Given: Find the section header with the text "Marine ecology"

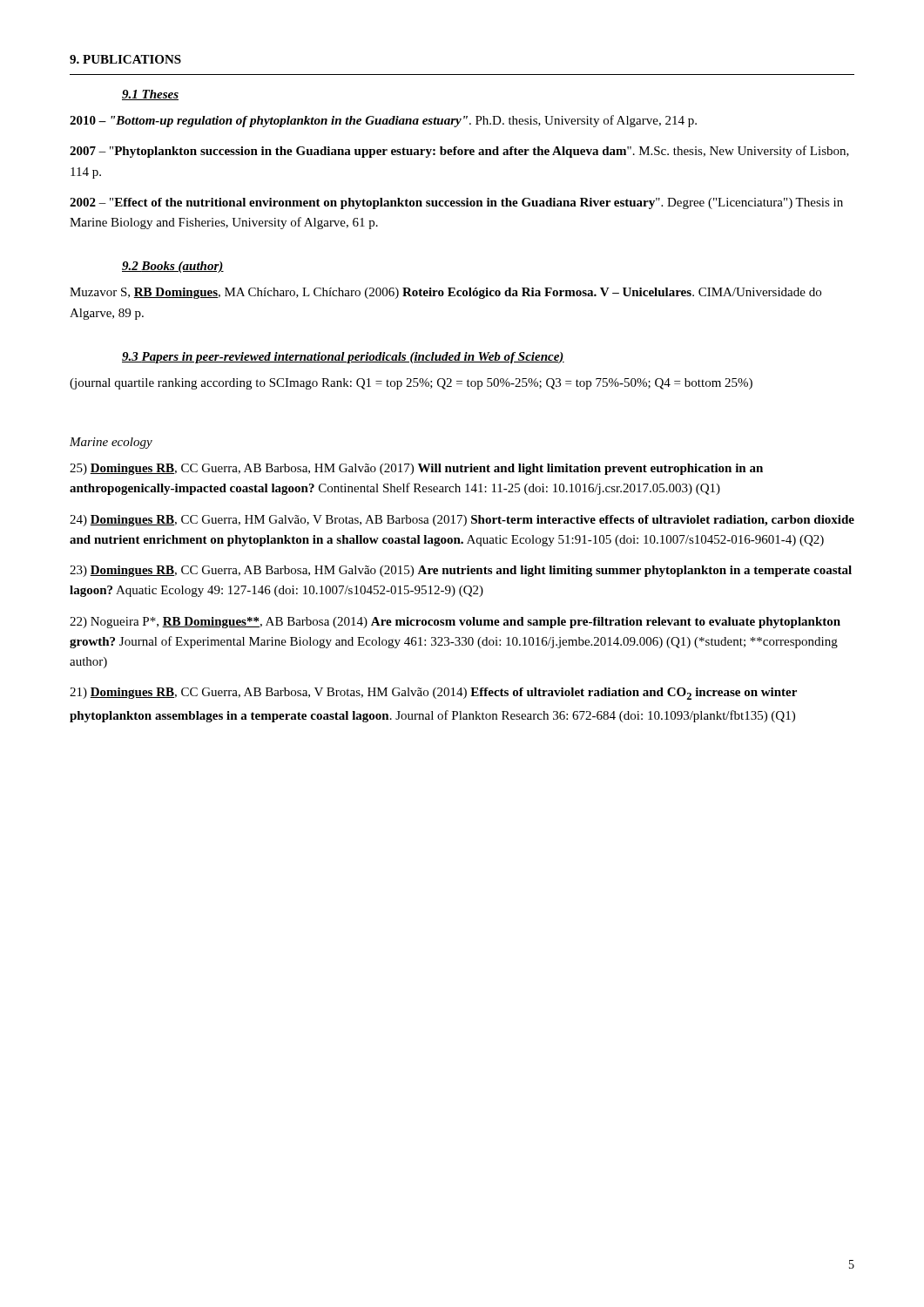Looking at the screenshot, I should (111, 443).
